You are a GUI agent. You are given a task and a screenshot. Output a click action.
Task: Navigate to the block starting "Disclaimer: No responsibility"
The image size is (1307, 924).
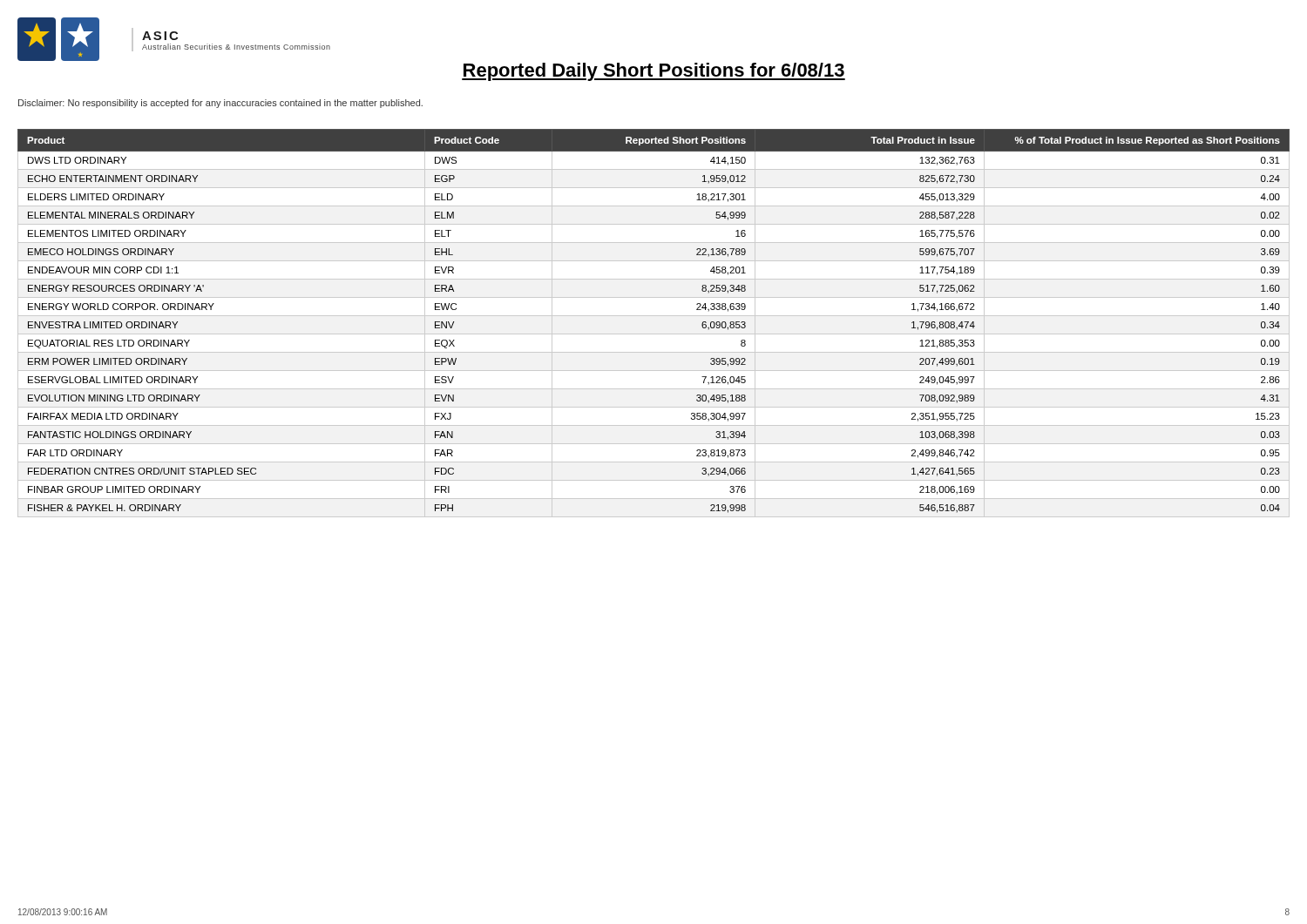coord(220,103)
